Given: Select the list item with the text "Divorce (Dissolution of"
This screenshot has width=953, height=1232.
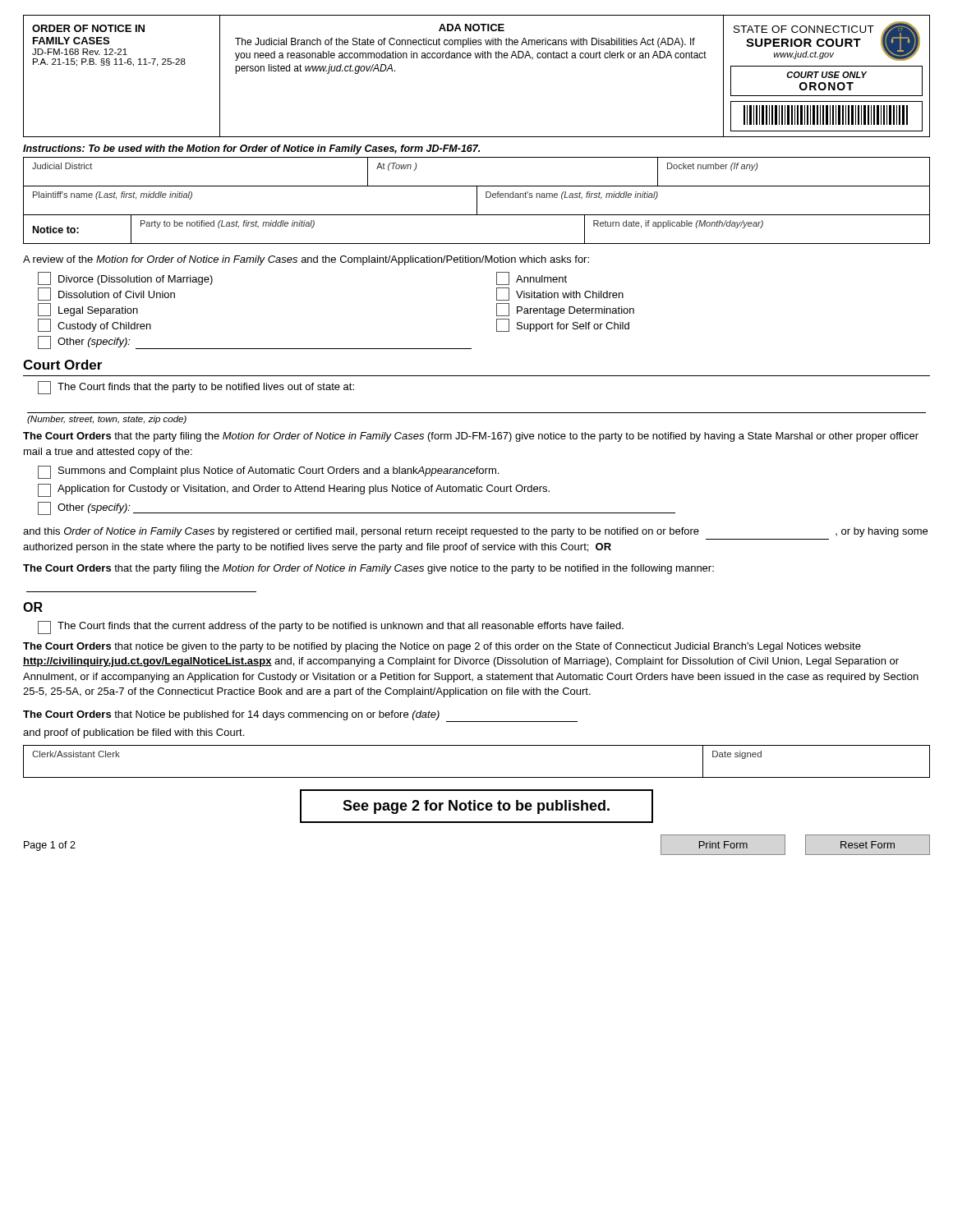Looking at the screenshot, I should click(125, 279).
